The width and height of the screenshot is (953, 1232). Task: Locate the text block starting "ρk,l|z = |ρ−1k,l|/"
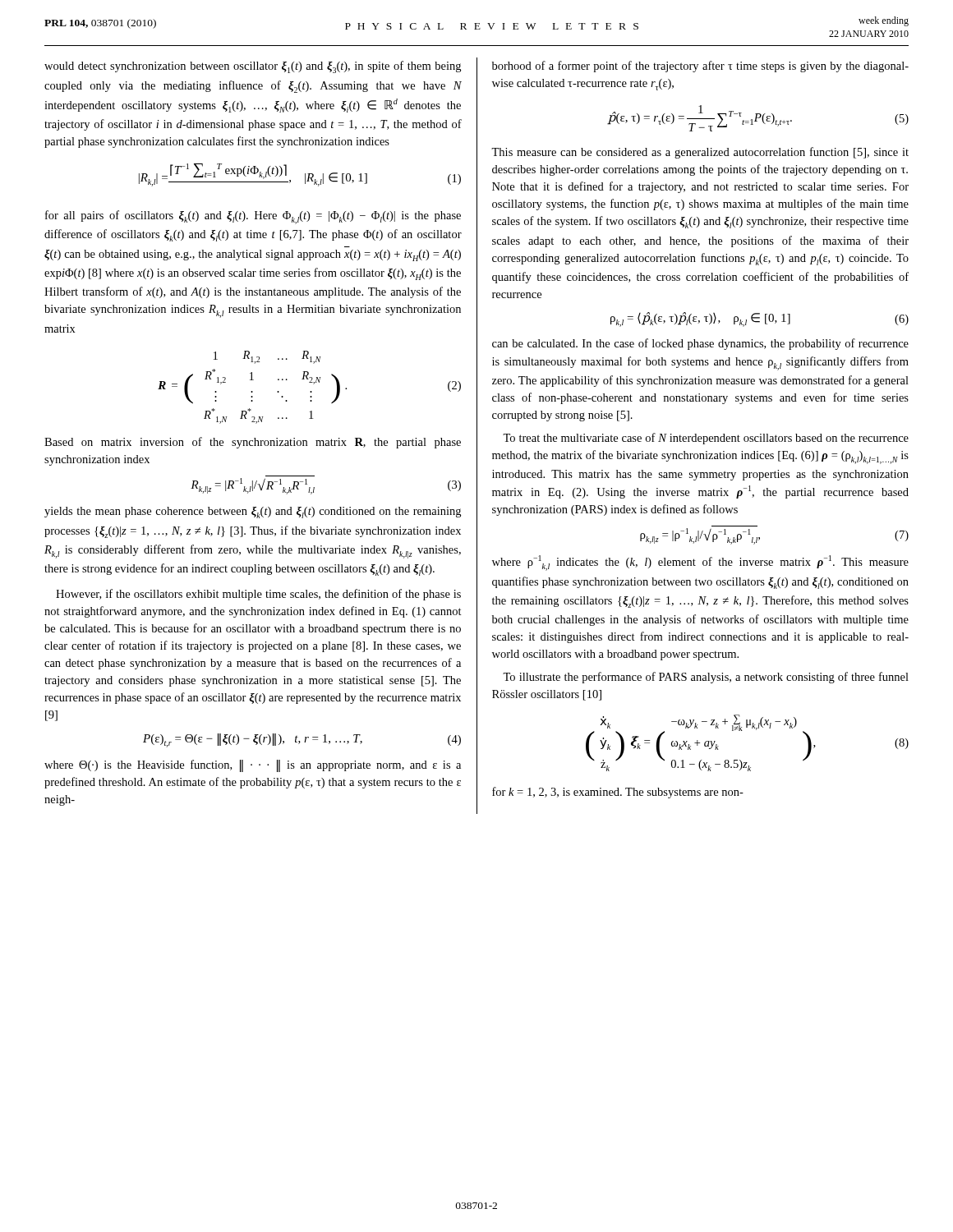[x=704, y=534]
